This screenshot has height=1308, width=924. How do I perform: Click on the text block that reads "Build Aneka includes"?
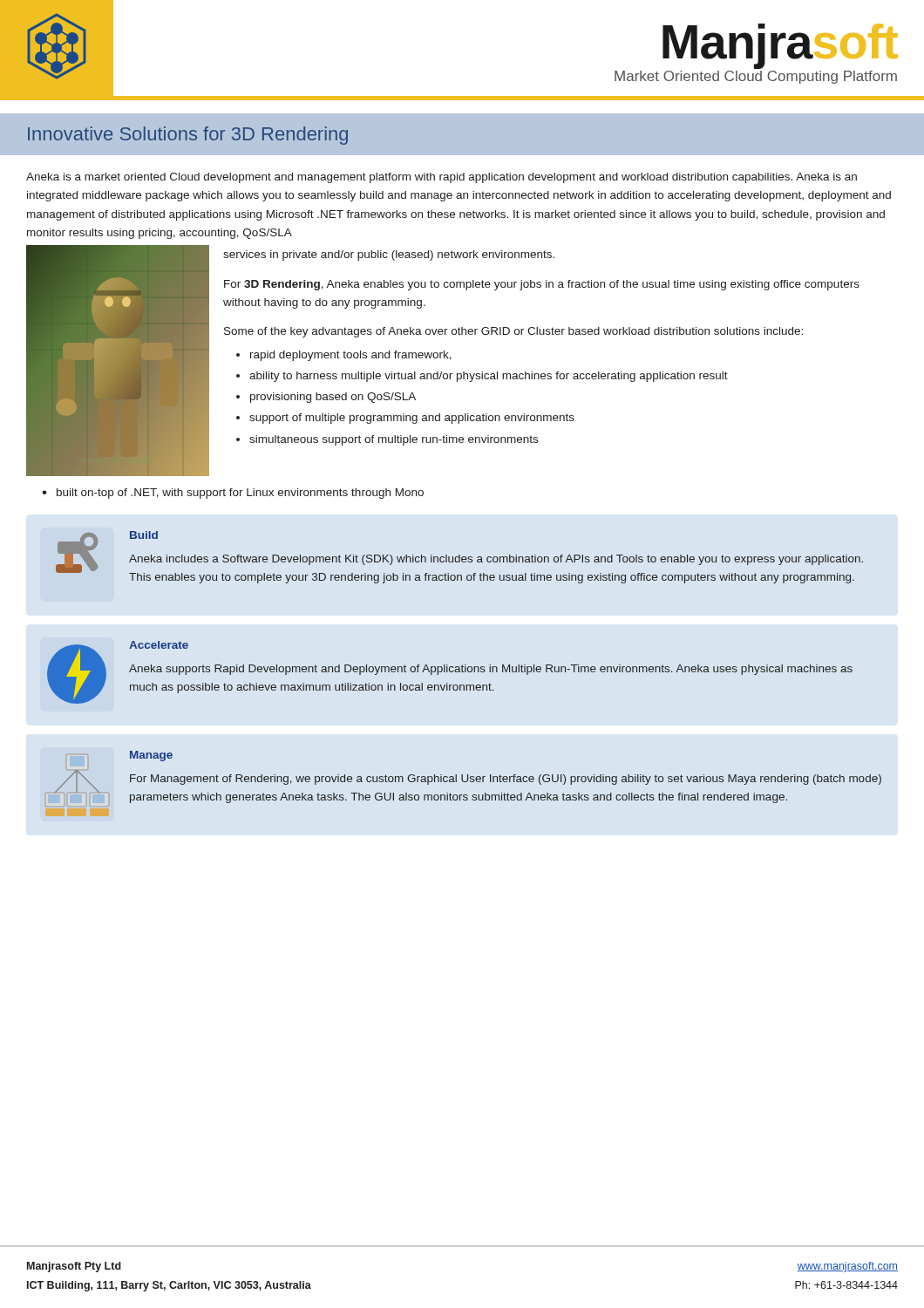[506, 556]
